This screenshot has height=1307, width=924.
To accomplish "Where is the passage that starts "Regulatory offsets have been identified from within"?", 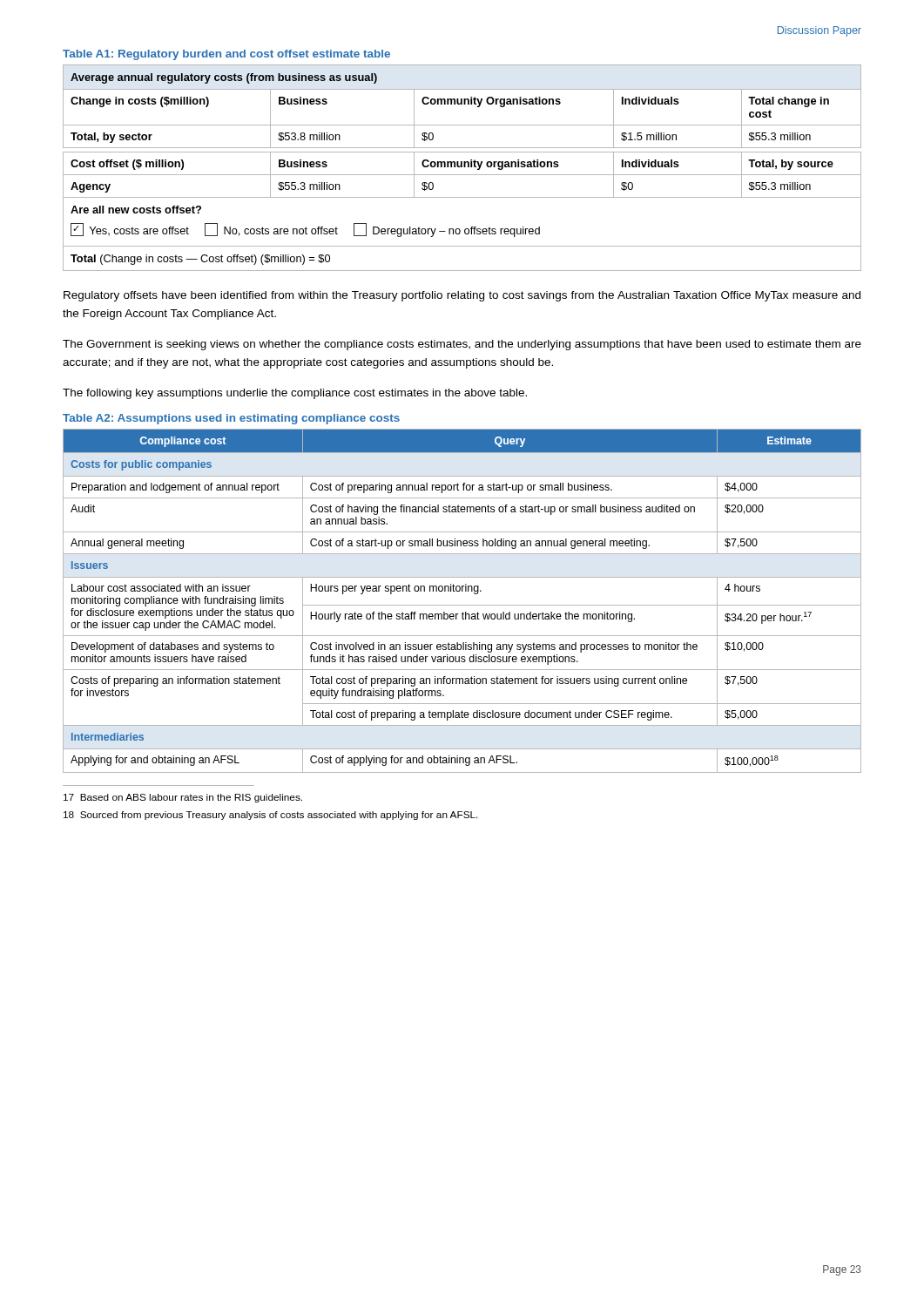I will click(x=462, y=304).
